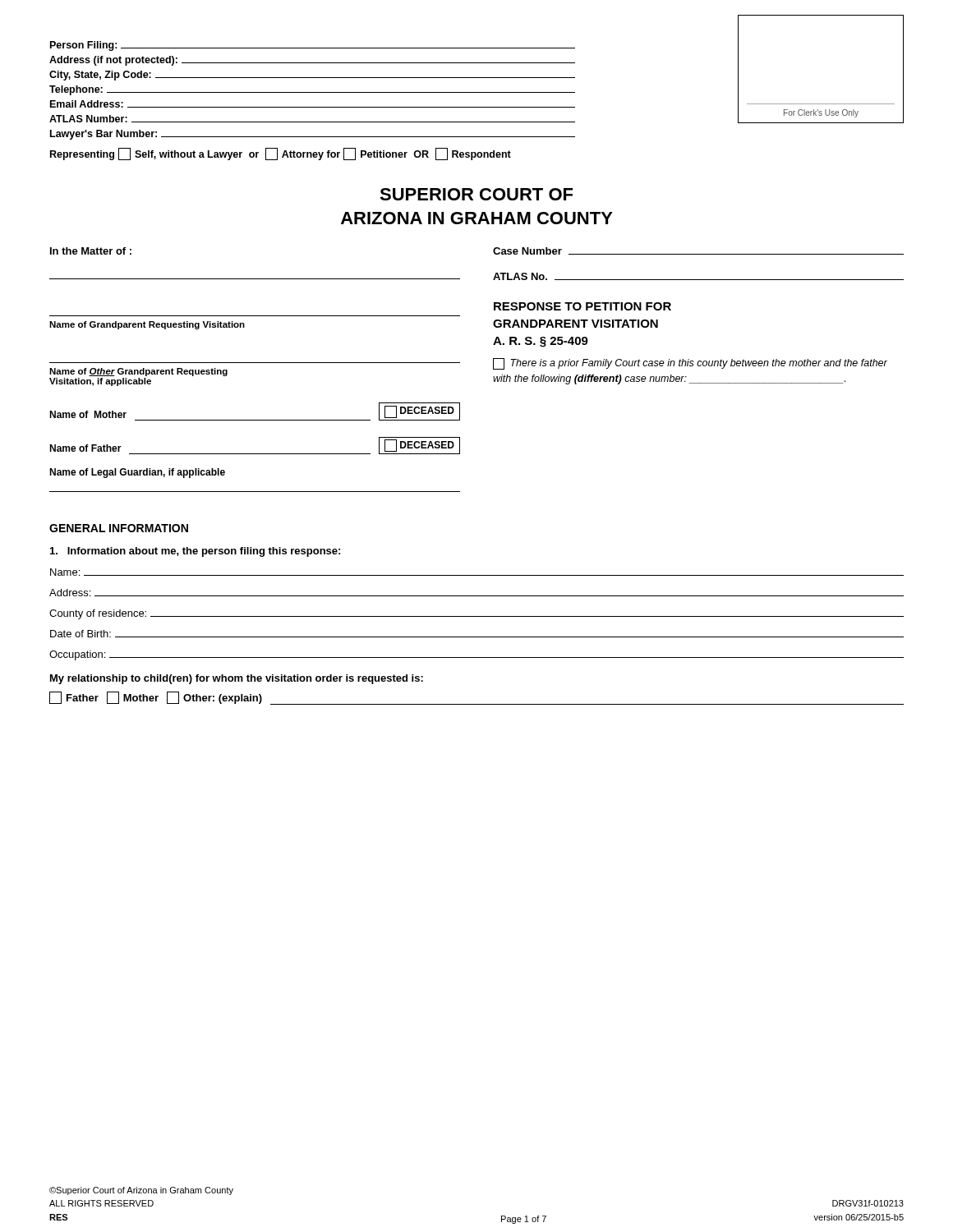Find "Case Number" on this page
The width and height of the screenshot is (953, 1232).
pos(698,251)
